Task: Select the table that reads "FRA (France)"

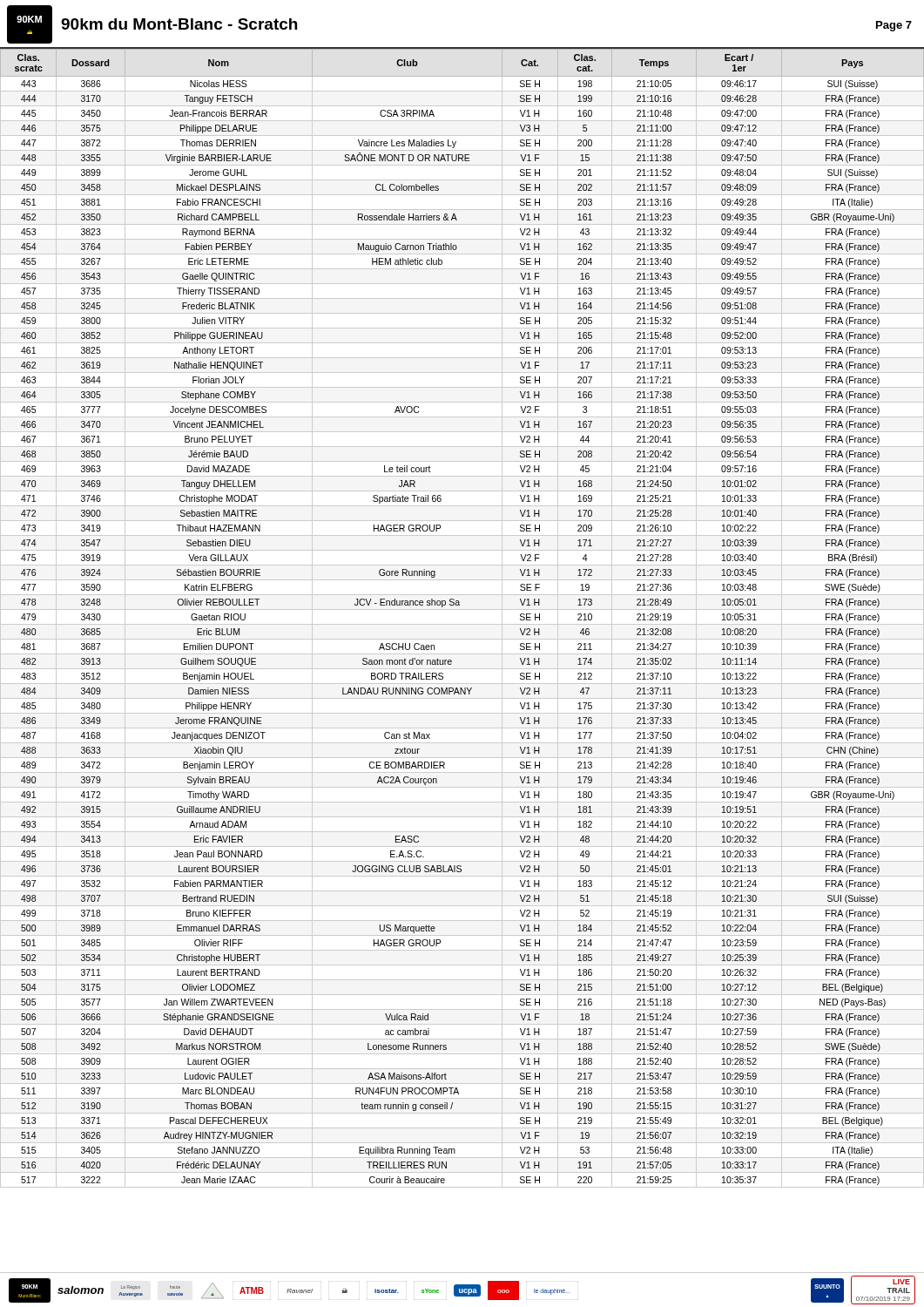Action: [x=462, y=618]
